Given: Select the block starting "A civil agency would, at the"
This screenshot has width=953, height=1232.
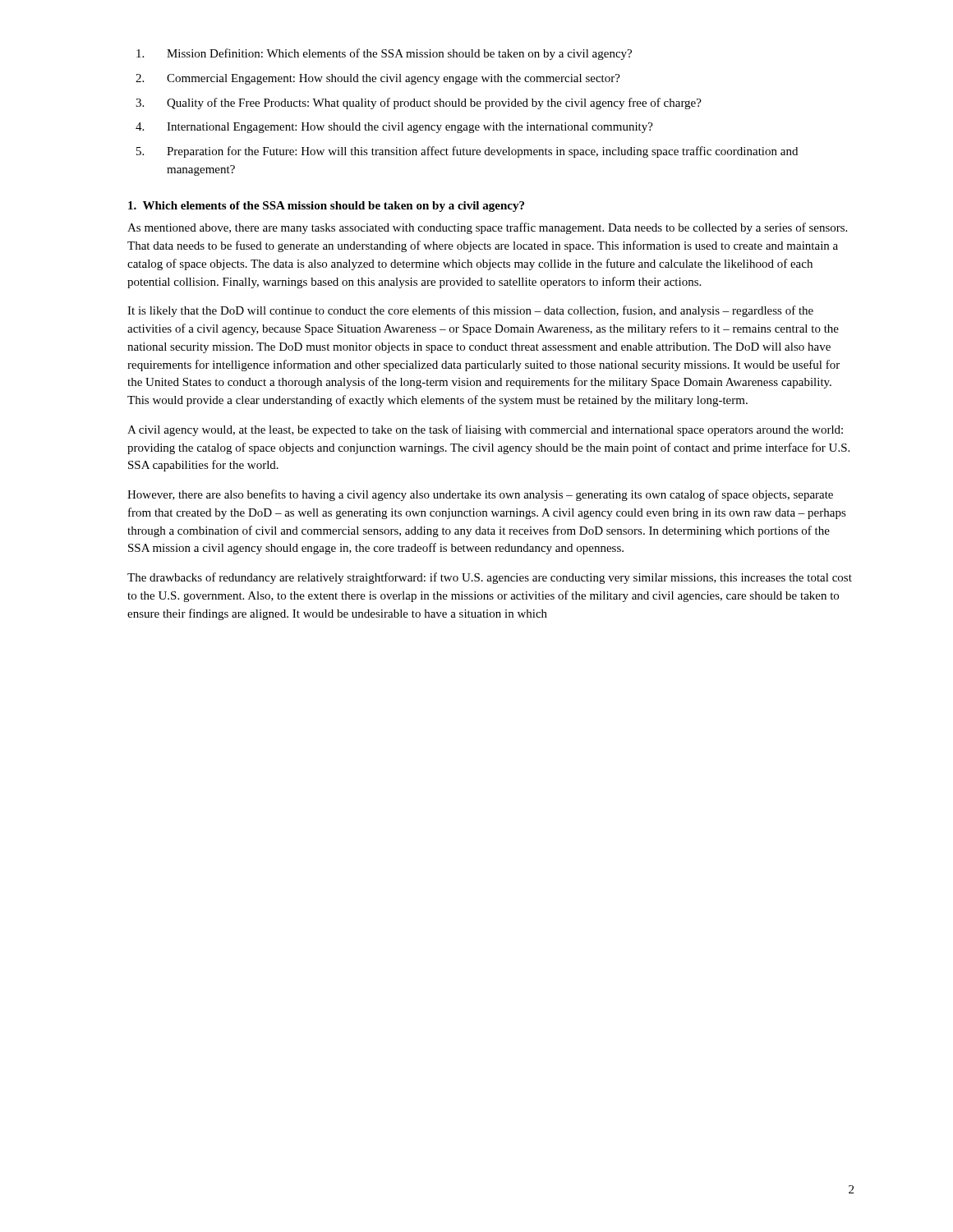Looking at the screenshot, I should (x=489, y=447).
